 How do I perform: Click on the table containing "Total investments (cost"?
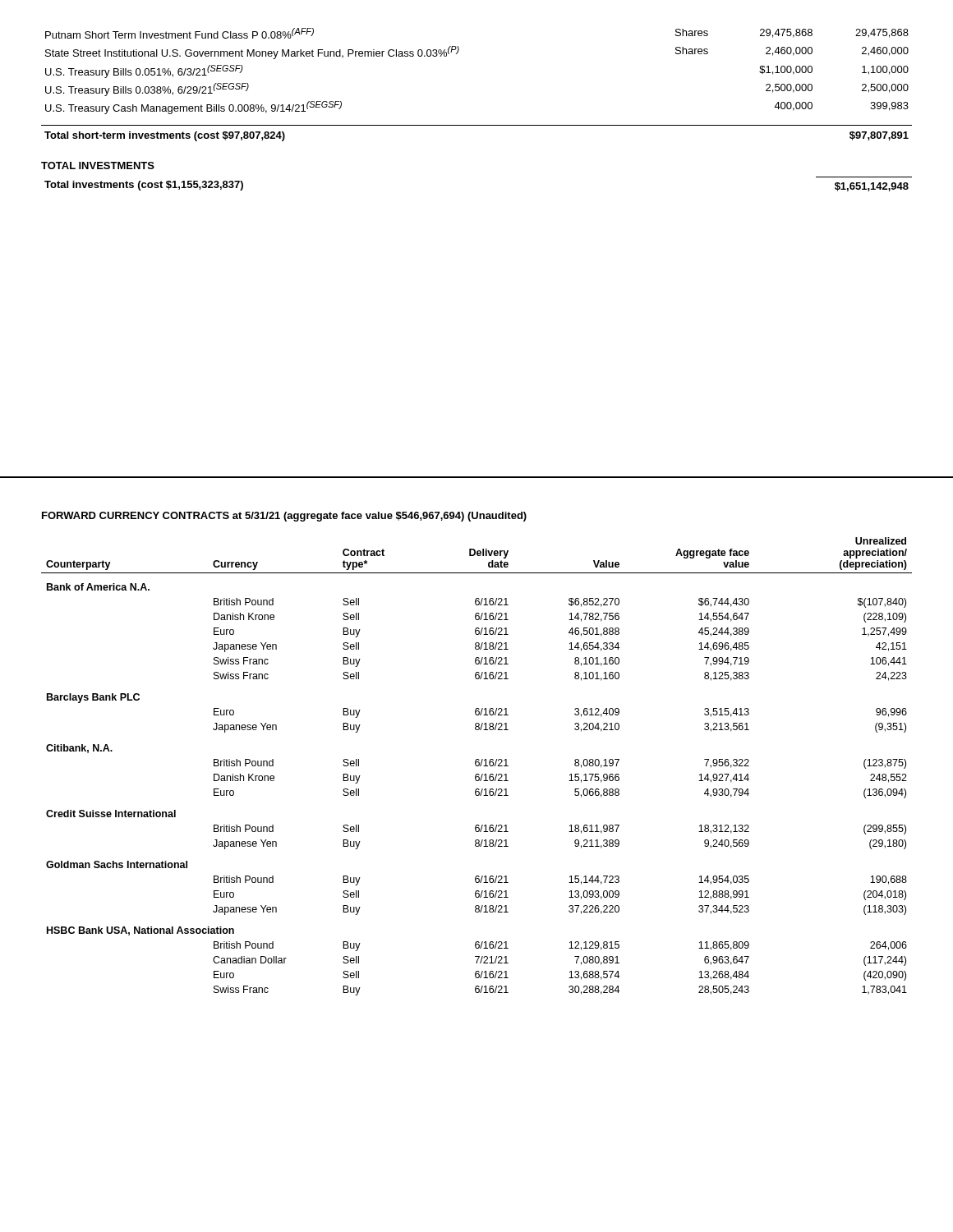pyautogui.click(x=476, y=185)
